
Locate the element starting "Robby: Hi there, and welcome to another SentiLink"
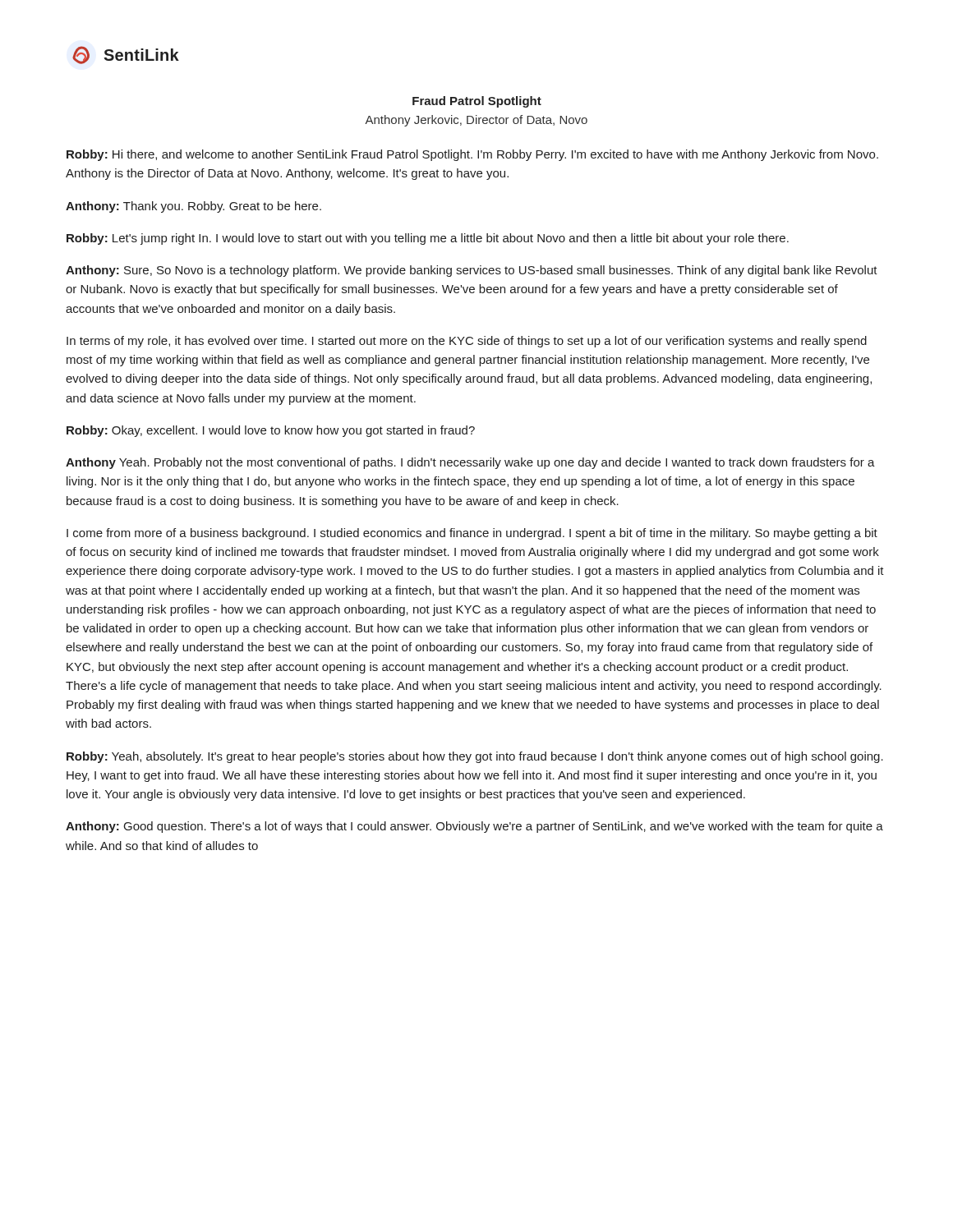[x=472, y=164]
